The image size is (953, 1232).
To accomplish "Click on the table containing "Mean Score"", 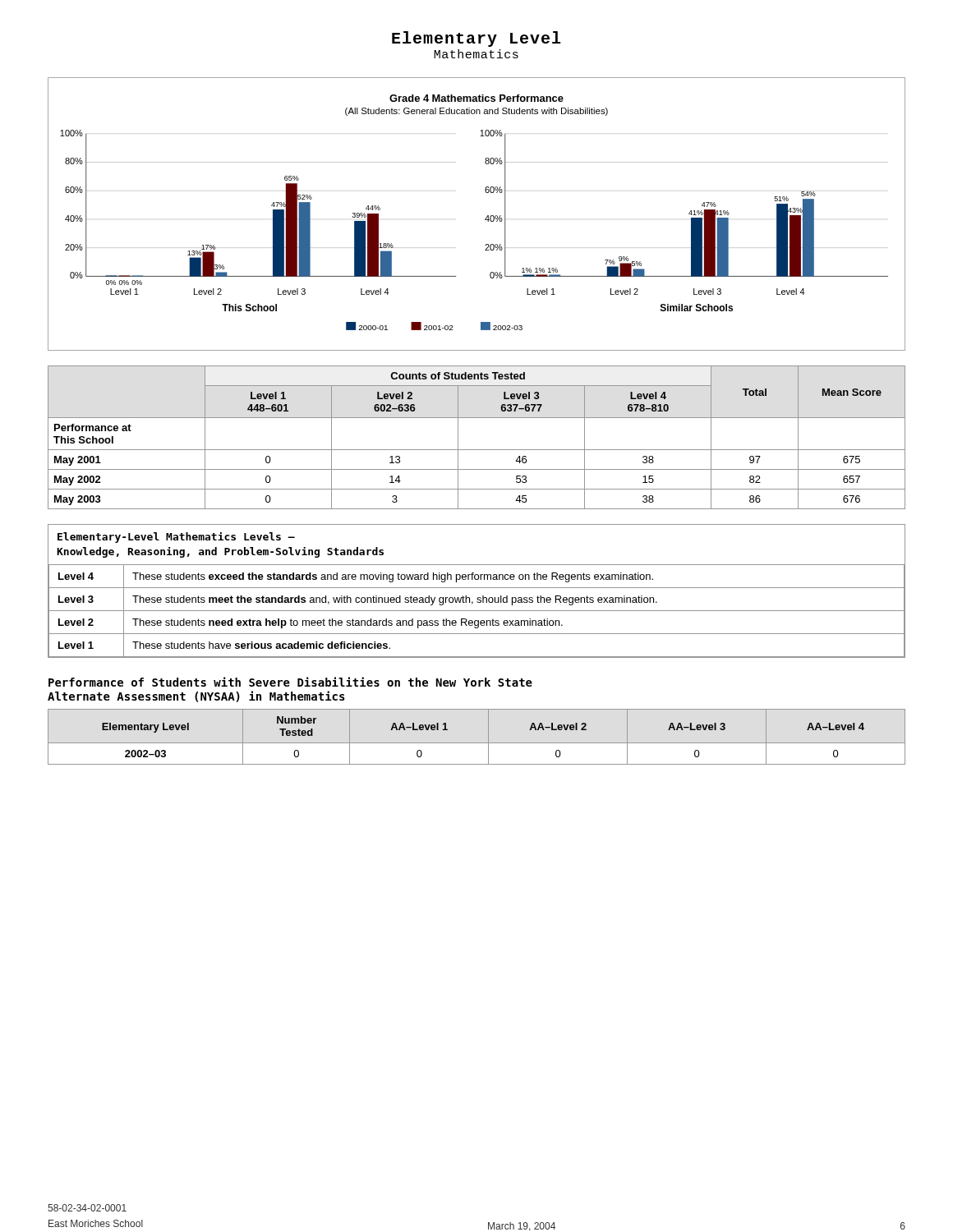I will 476,437.
